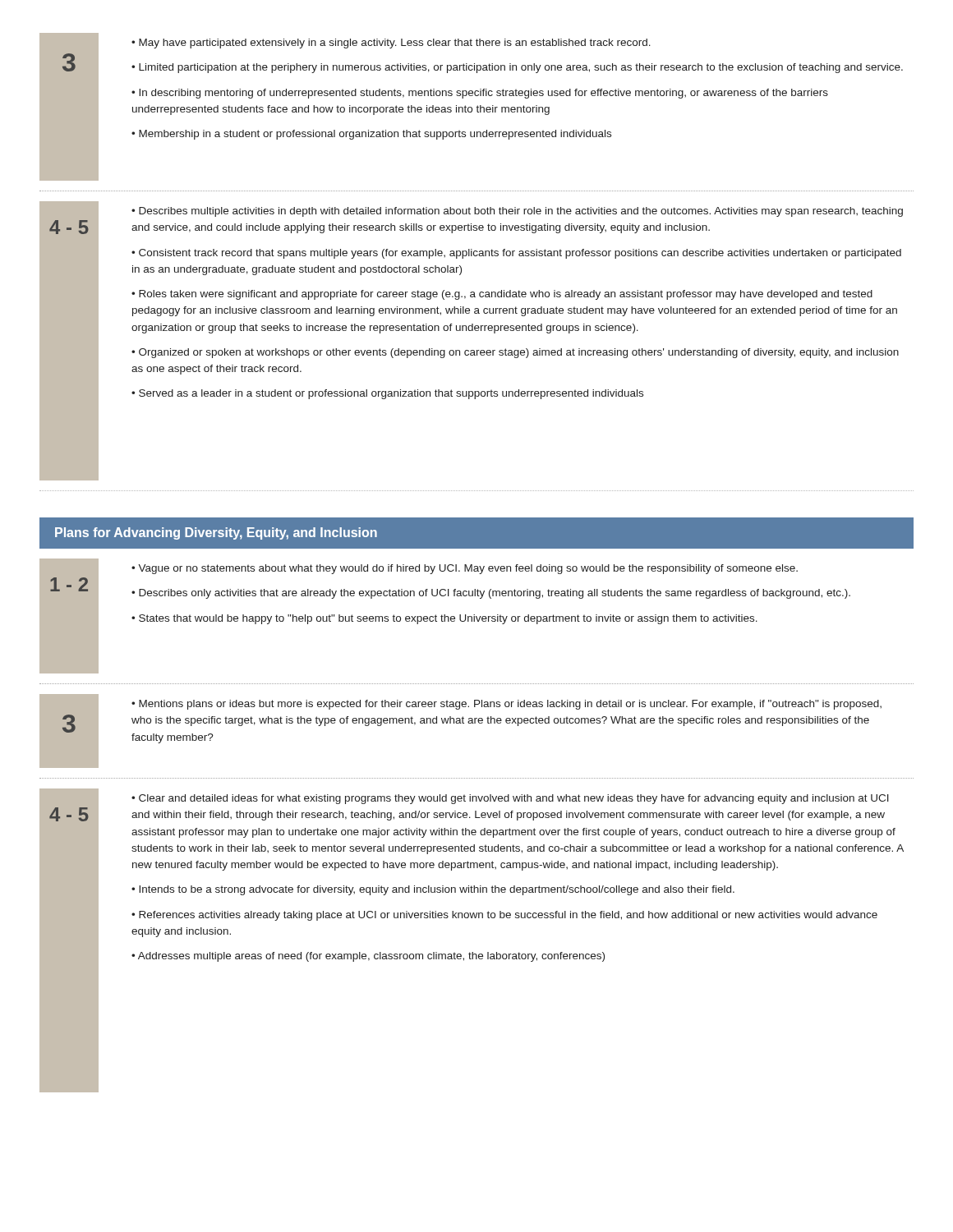Select the region starting "• Roles taken were"
The width and height of the screenshot is (953, 1232).
pyautogui.click(x=515, y=310)
